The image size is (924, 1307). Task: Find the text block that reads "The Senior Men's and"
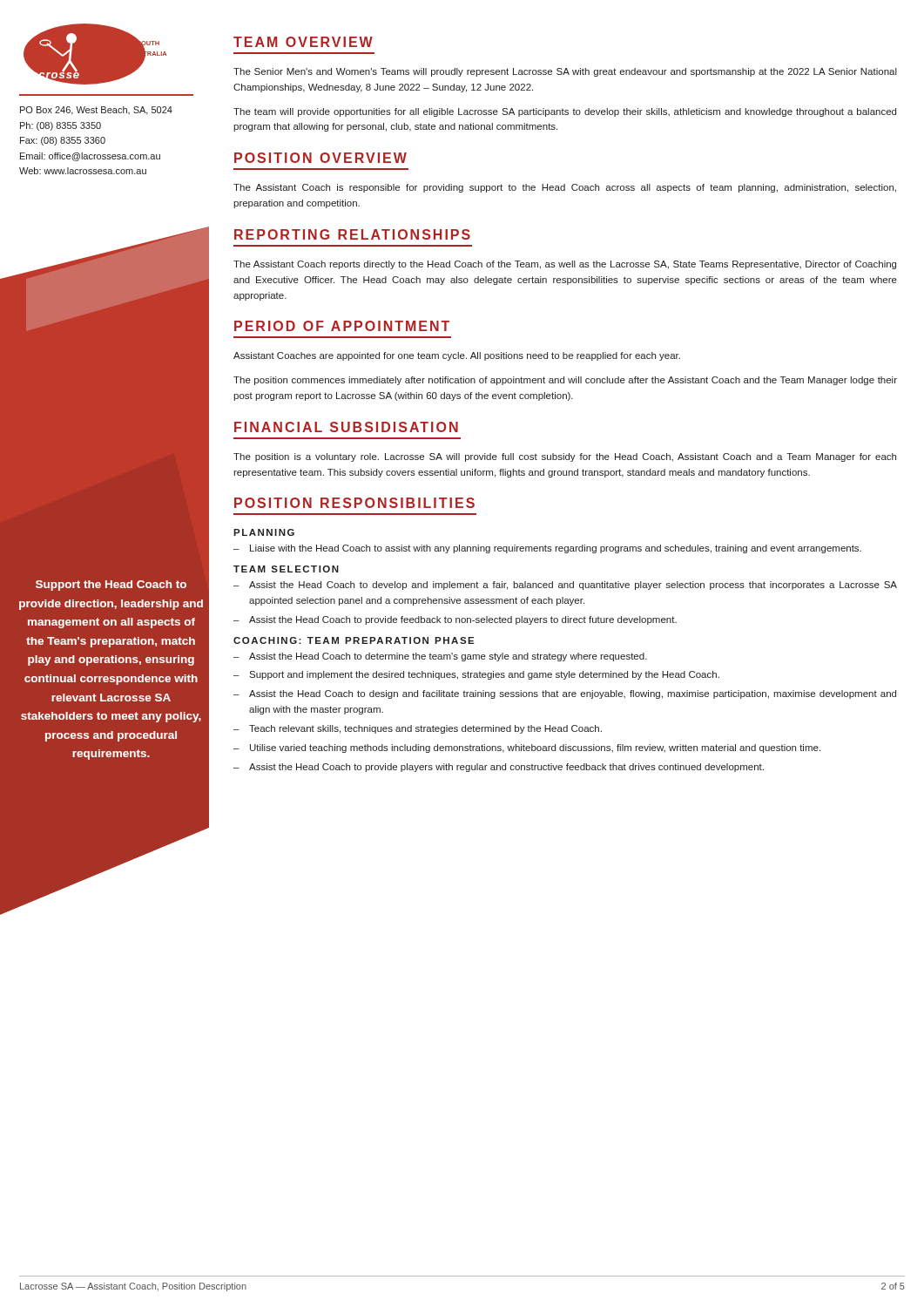pos(565,79)
